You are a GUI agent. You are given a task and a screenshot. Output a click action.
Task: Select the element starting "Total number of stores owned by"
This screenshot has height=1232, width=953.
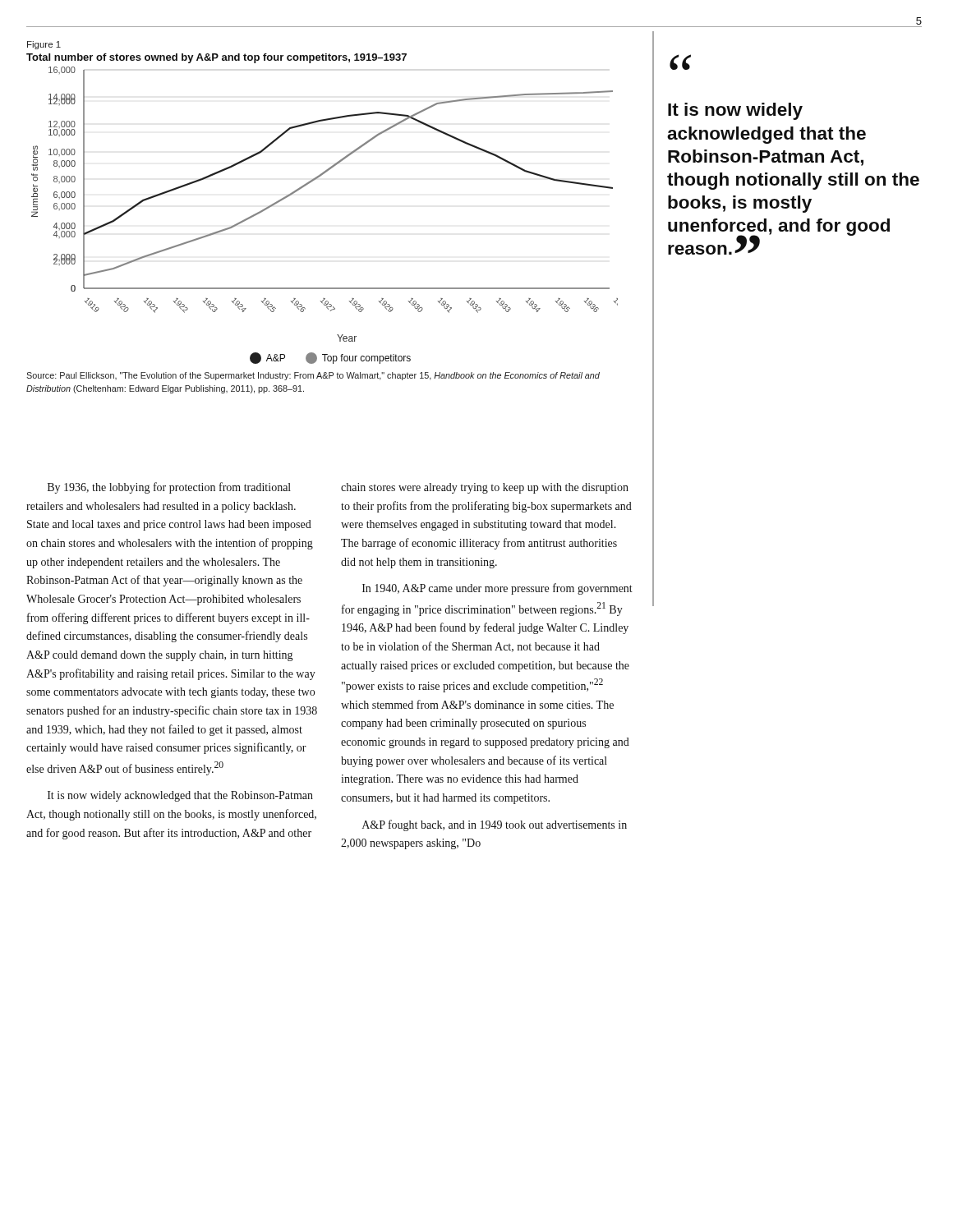[217, 57]
